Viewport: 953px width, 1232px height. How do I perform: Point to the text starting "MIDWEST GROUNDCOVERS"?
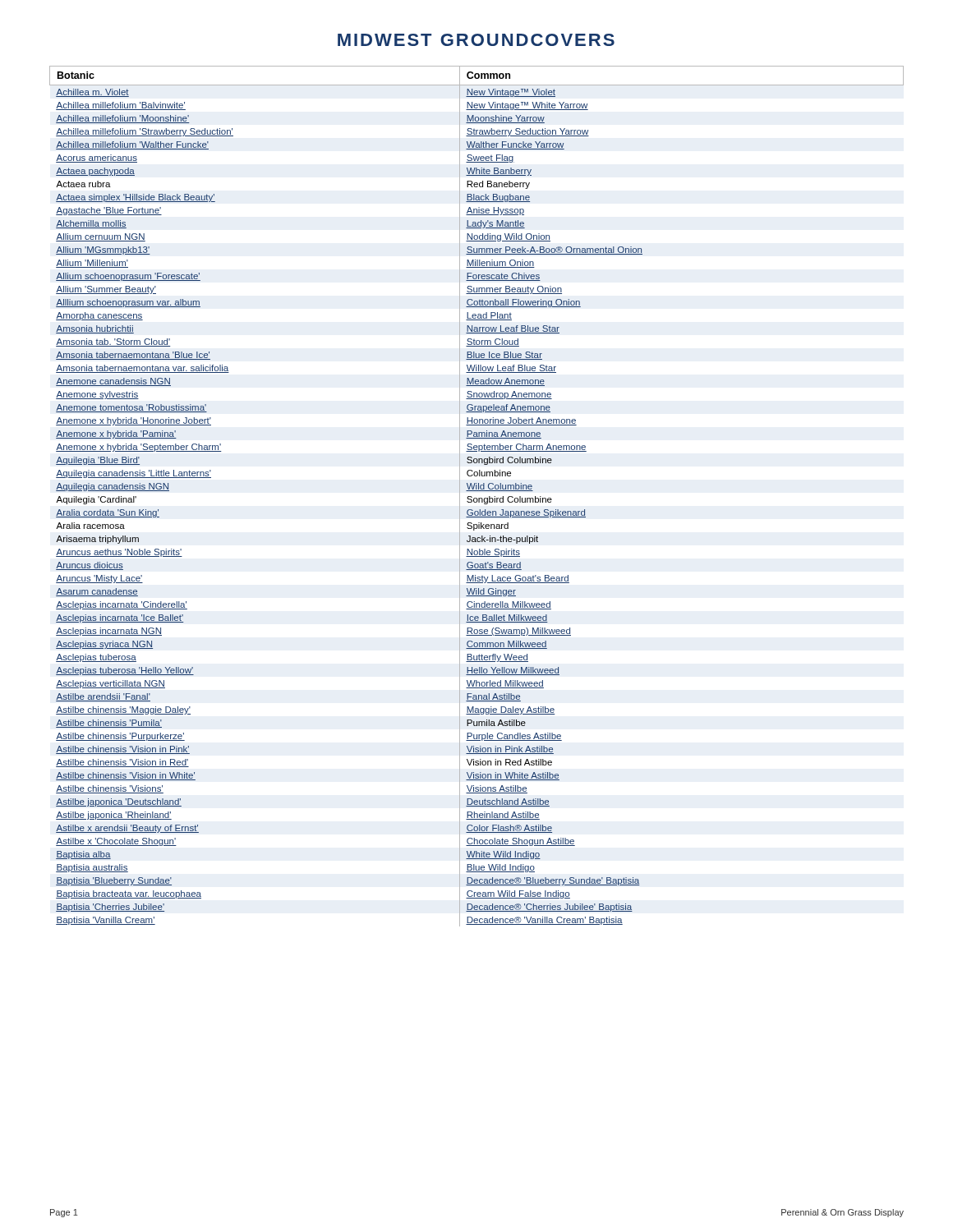click(x=476, y=40)
